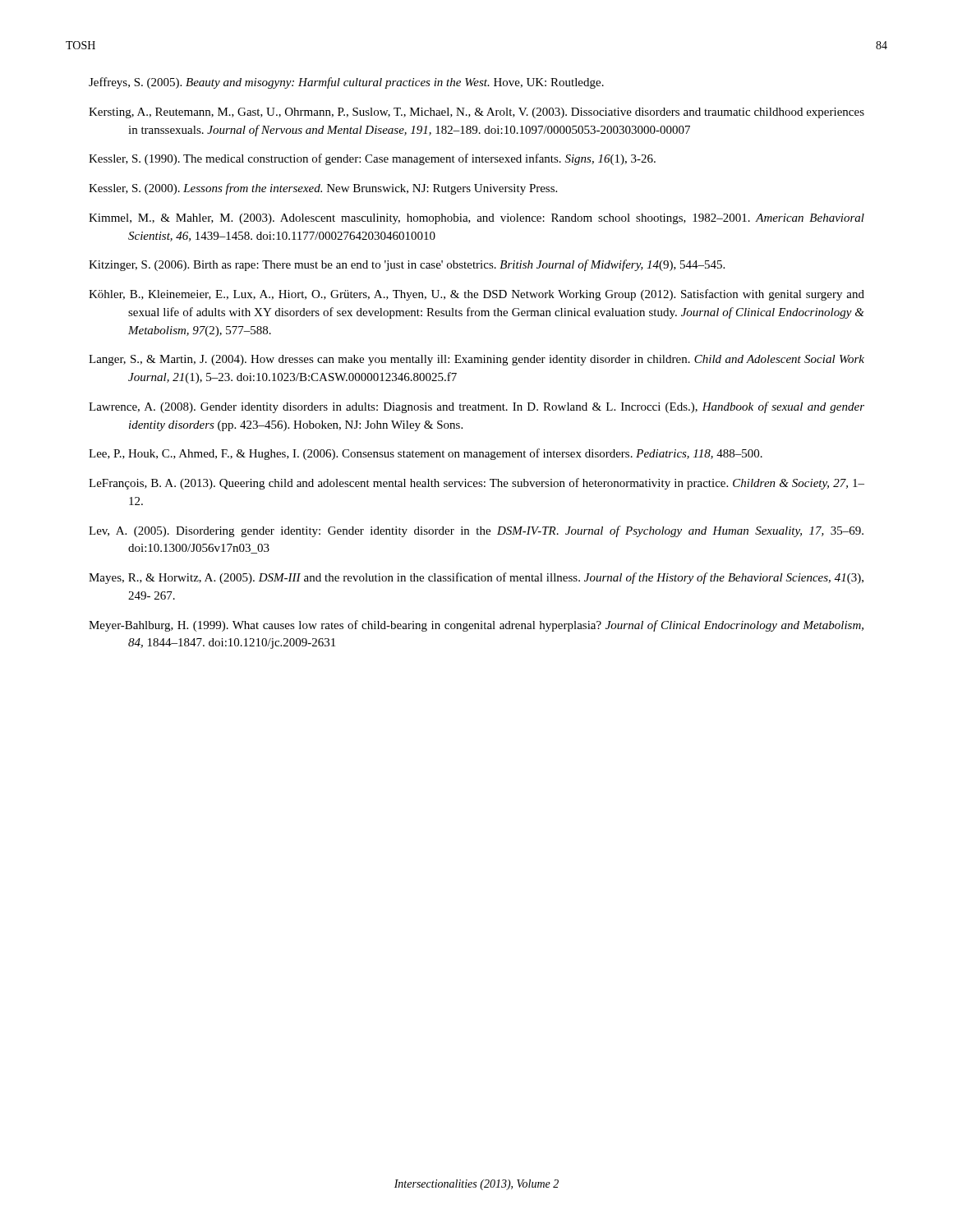Click on the list item containing "Lee, P., Houk,"
The width and height of the screenshot is (953, 1232).
[x=426, y=454]
